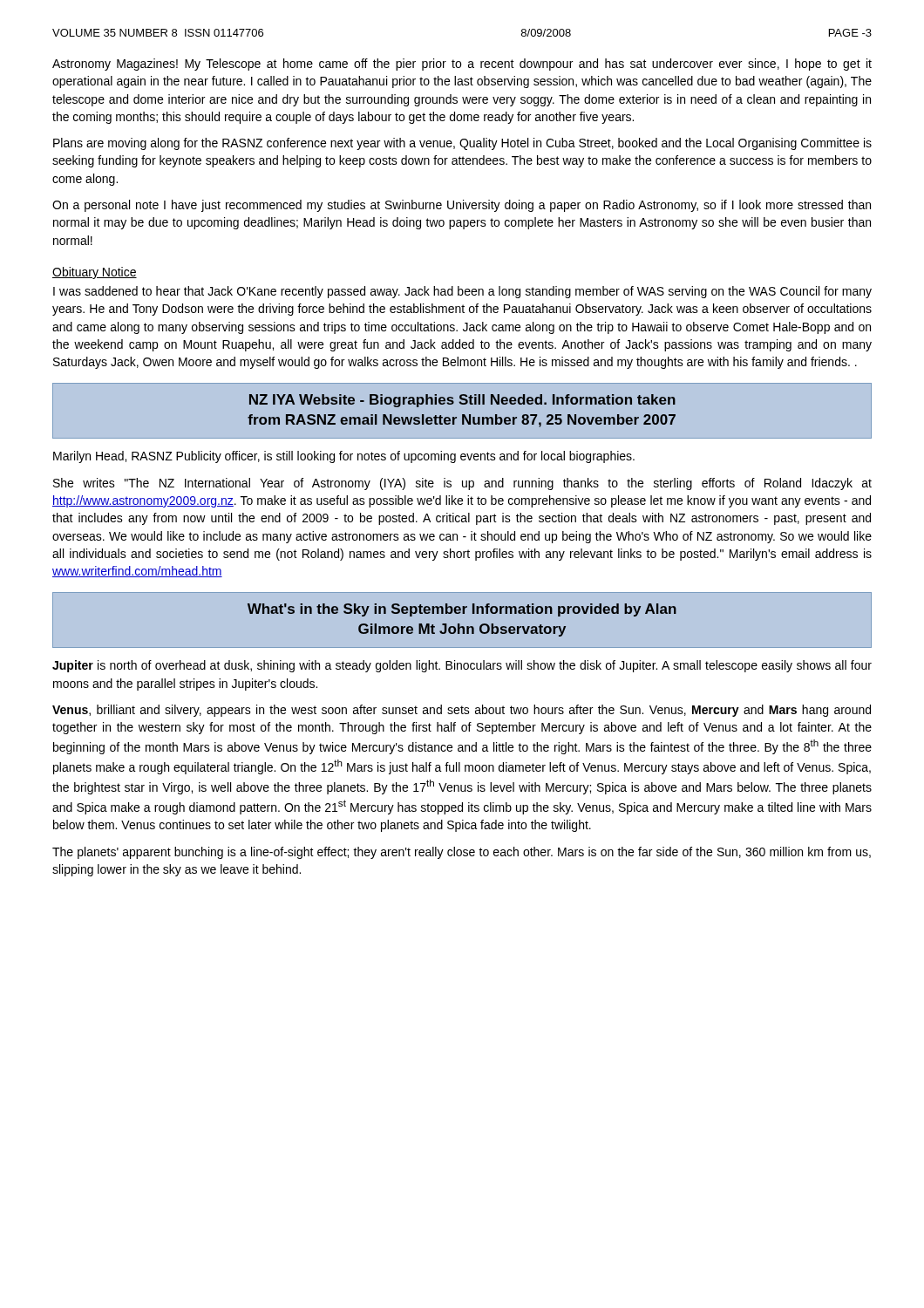Click on the block starting "Marilyn Head, RASNZ Publicity officer,"
Image resolution: width=924 pixels, height=1308 pixels.
coord(462,456)
